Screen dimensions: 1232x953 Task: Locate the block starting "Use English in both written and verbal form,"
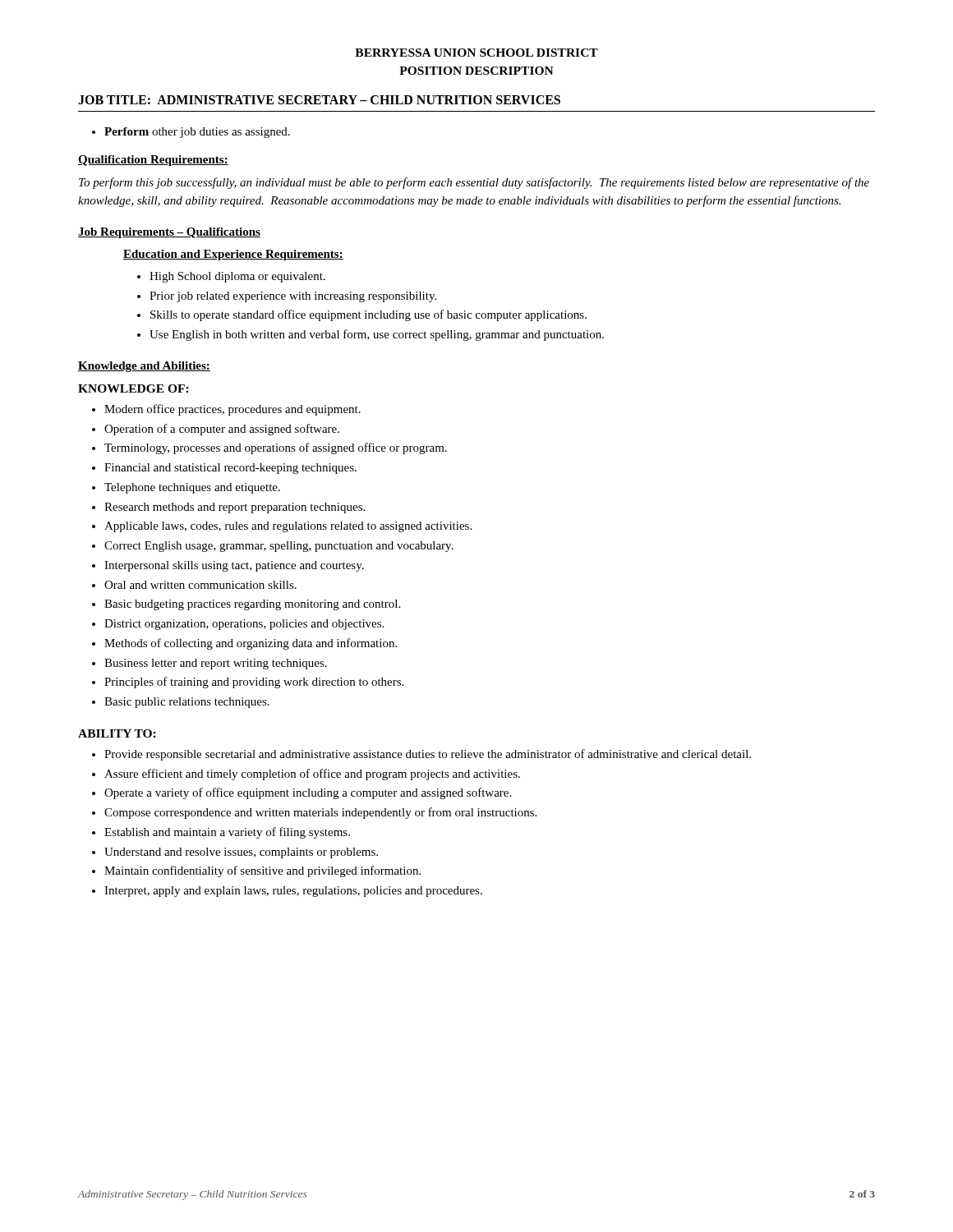click(x=499, y=335)
